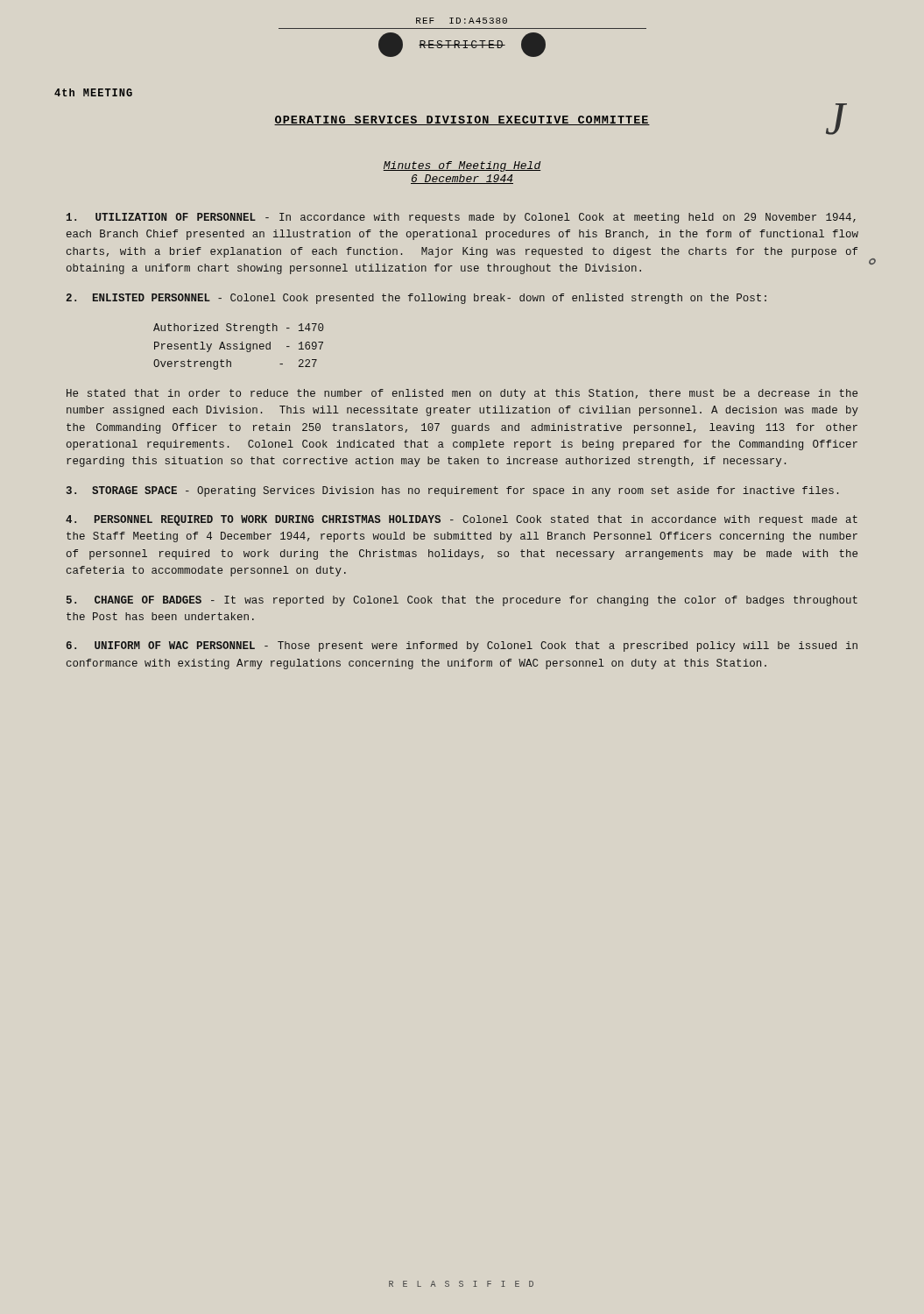Select the list item that reads "4. PERSONNEL REQUIRED TO"
Viewport: 924px width, 1314px height.
pos(462,546)
